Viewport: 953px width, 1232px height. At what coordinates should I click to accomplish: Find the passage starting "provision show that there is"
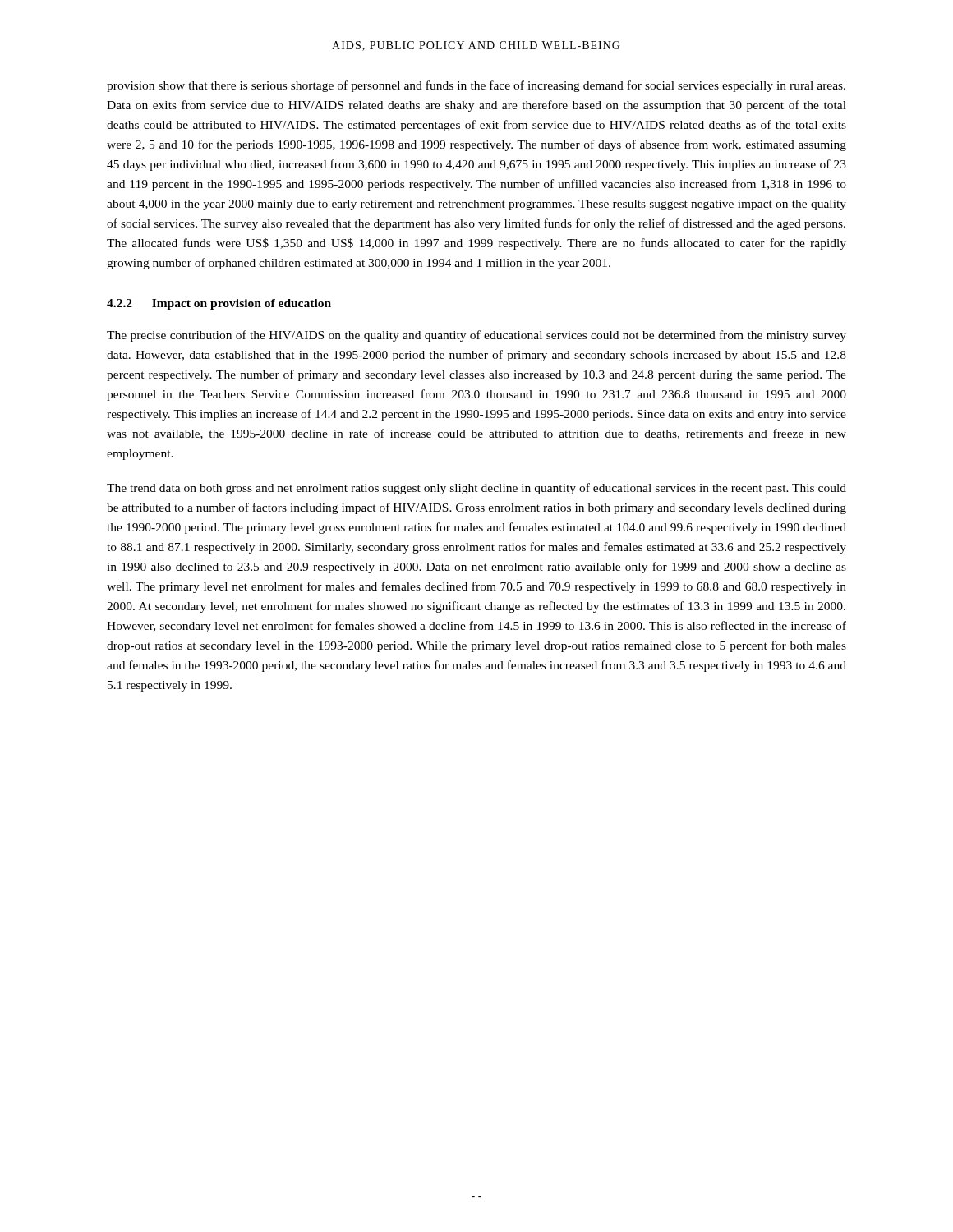click(476, 174)
